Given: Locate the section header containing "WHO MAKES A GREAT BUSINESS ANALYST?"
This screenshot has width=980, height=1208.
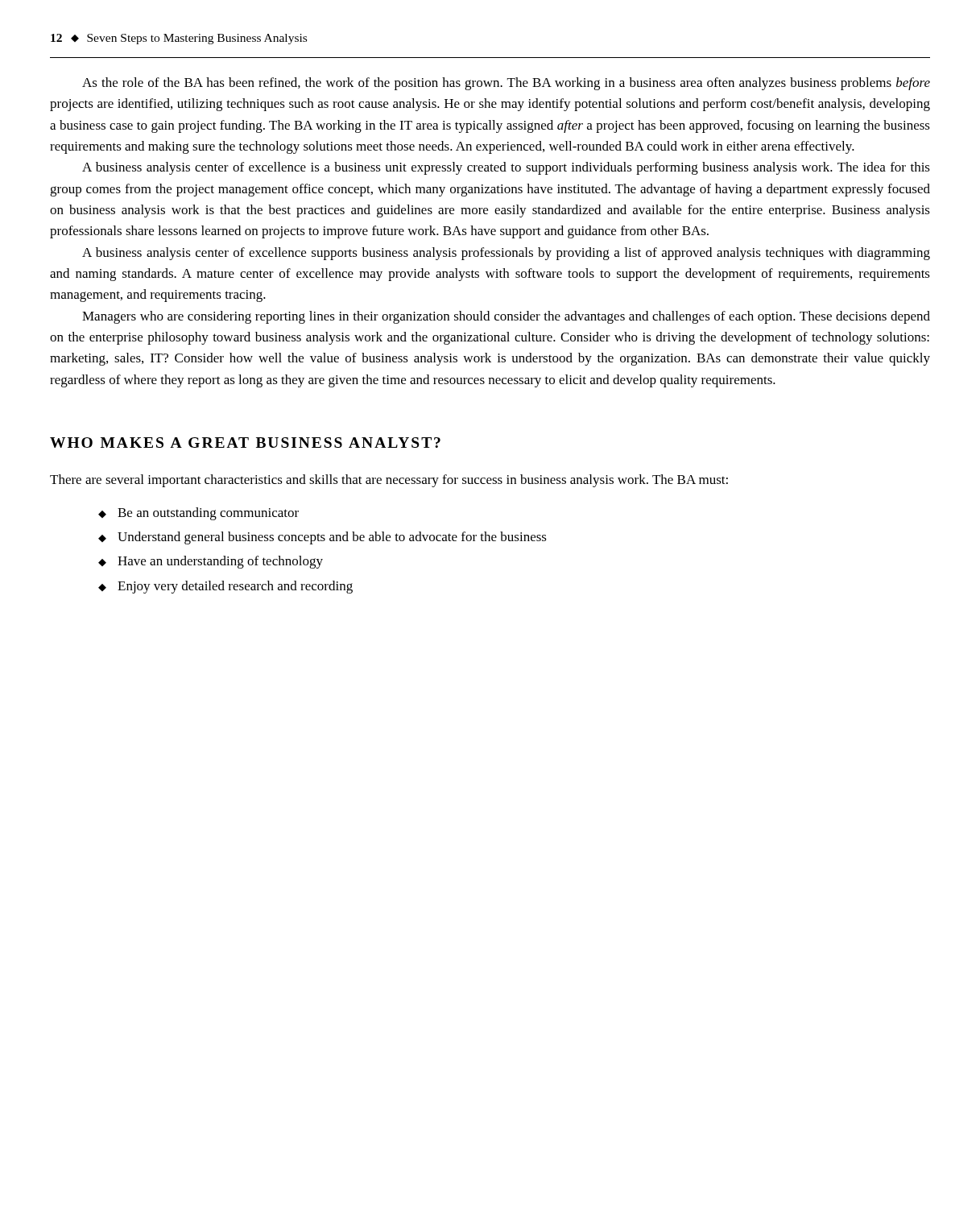Looking at the screenshot, I should pyautogui.click(x=246, y=443).
